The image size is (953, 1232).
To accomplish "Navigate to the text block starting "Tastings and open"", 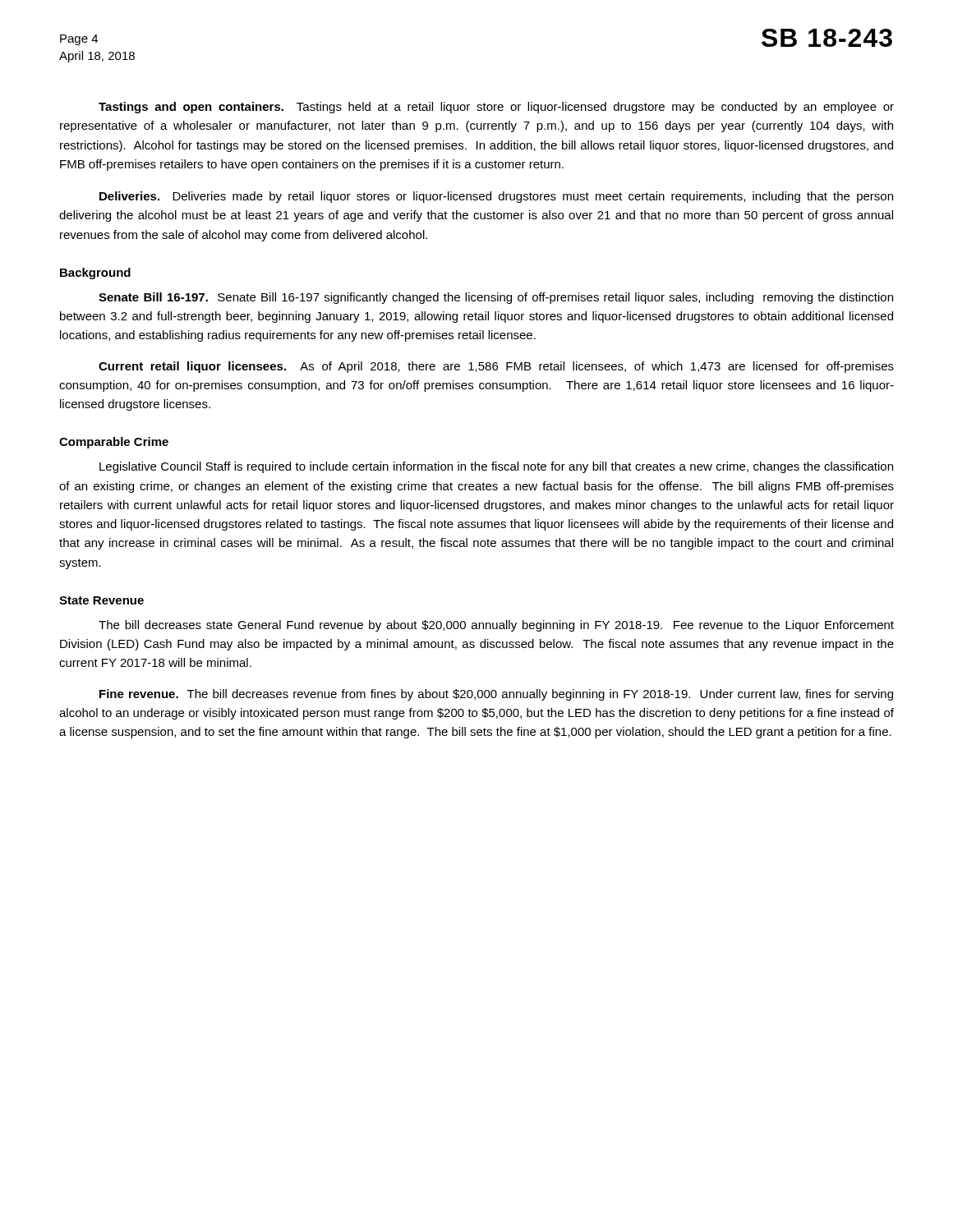I will pyautogui.click(x=476, y=135).
